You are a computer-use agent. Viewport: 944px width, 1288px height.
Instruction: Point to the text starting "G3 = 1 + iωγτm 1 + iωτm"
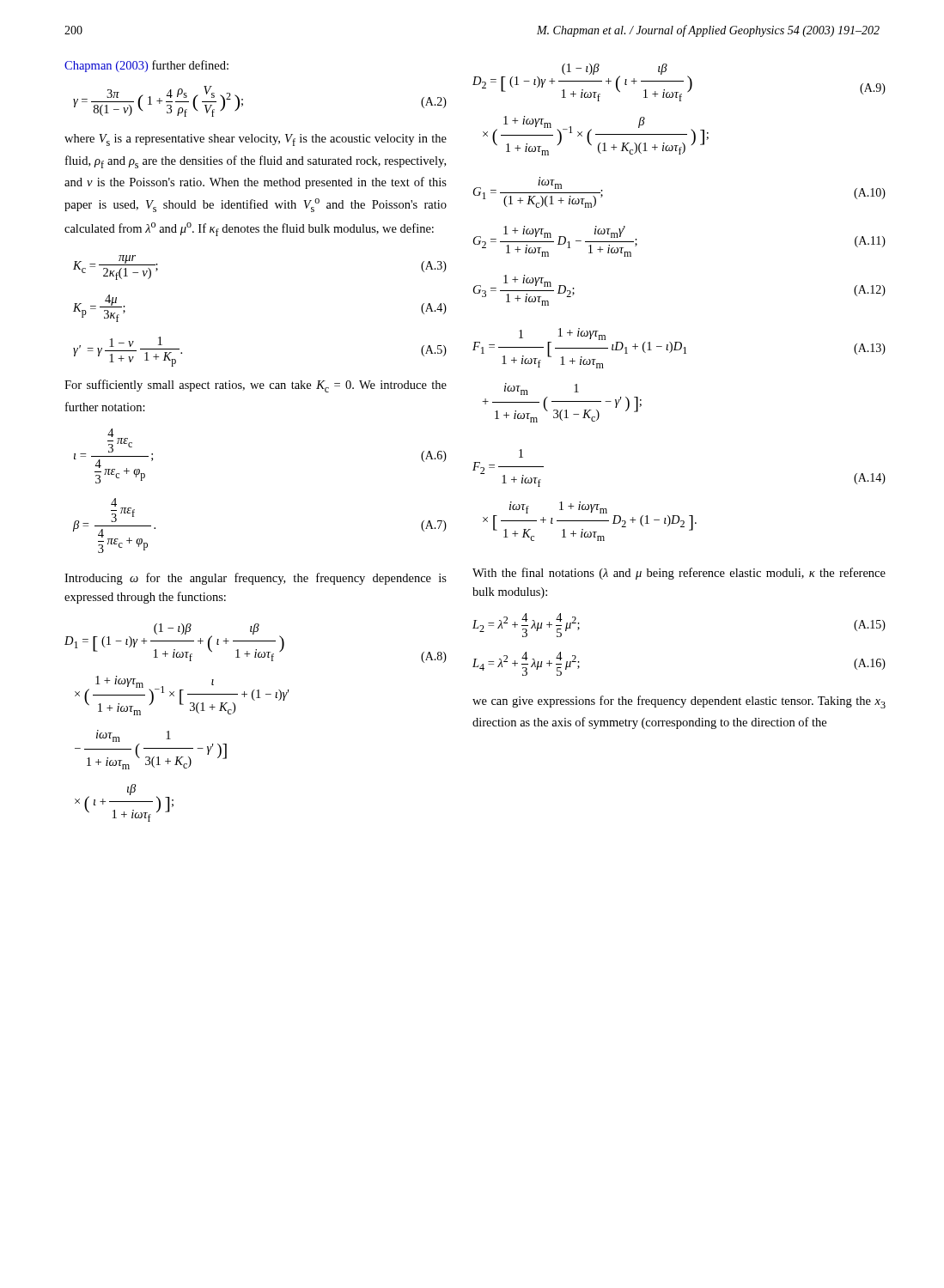tap(527, 291)
